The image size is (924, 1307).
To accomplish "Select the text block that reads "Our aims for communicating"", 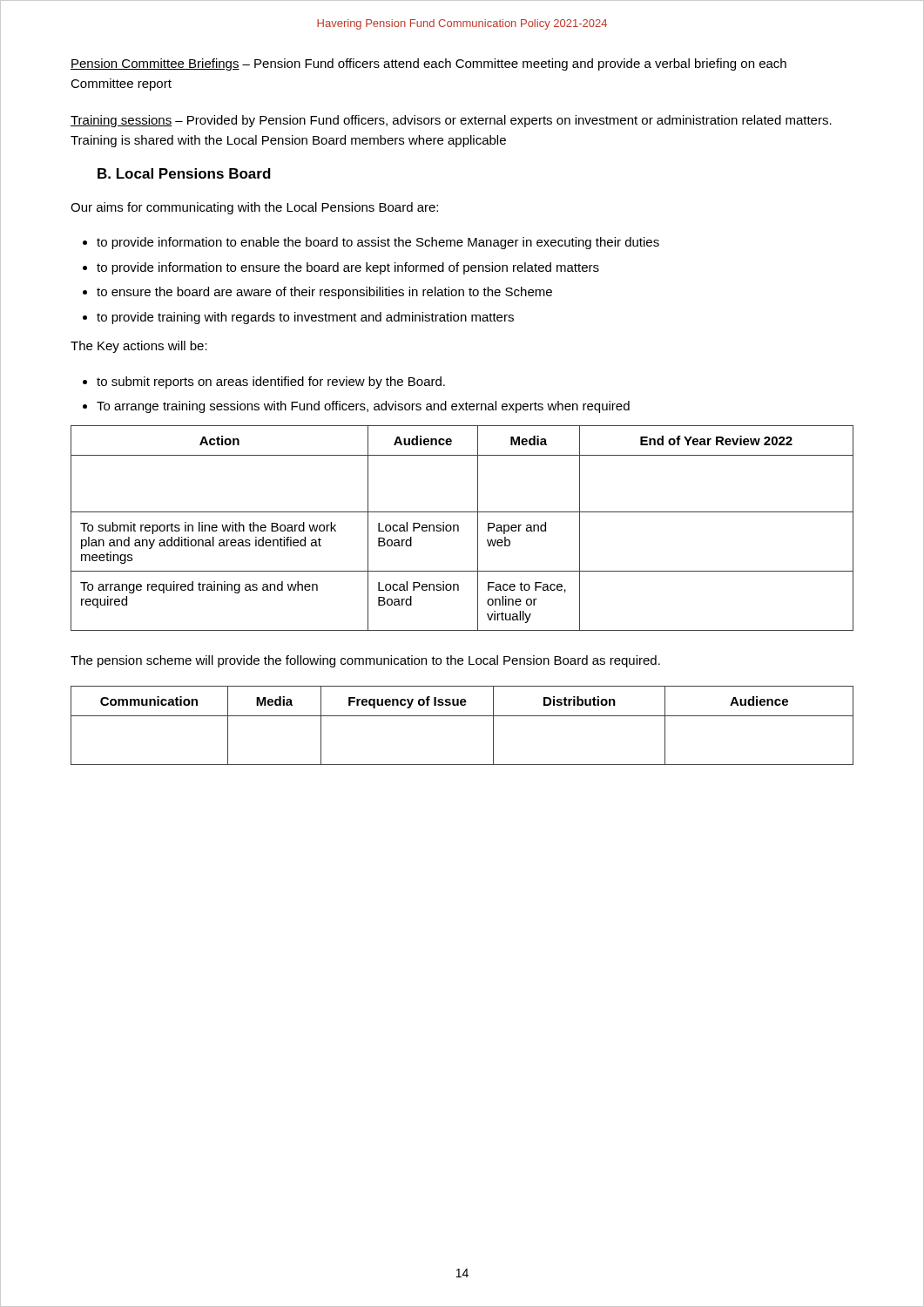I will (x=255, y=207).
